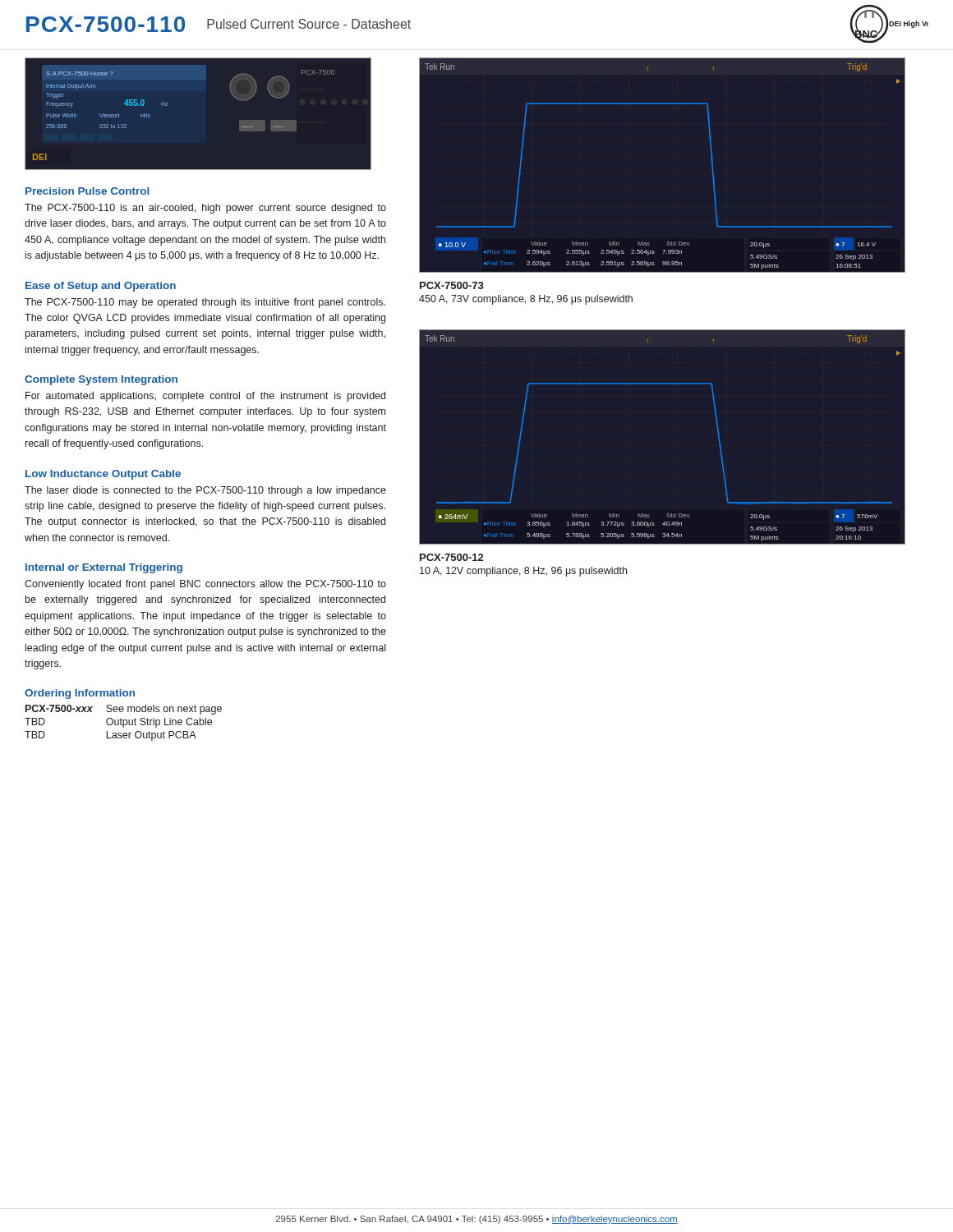Navigate to the text starting "Conveniently located front panel BNC connectors"
Image resolution: width=953 pixels, height=1232 pixels.
pyautogui.click(x=205, y=624)
